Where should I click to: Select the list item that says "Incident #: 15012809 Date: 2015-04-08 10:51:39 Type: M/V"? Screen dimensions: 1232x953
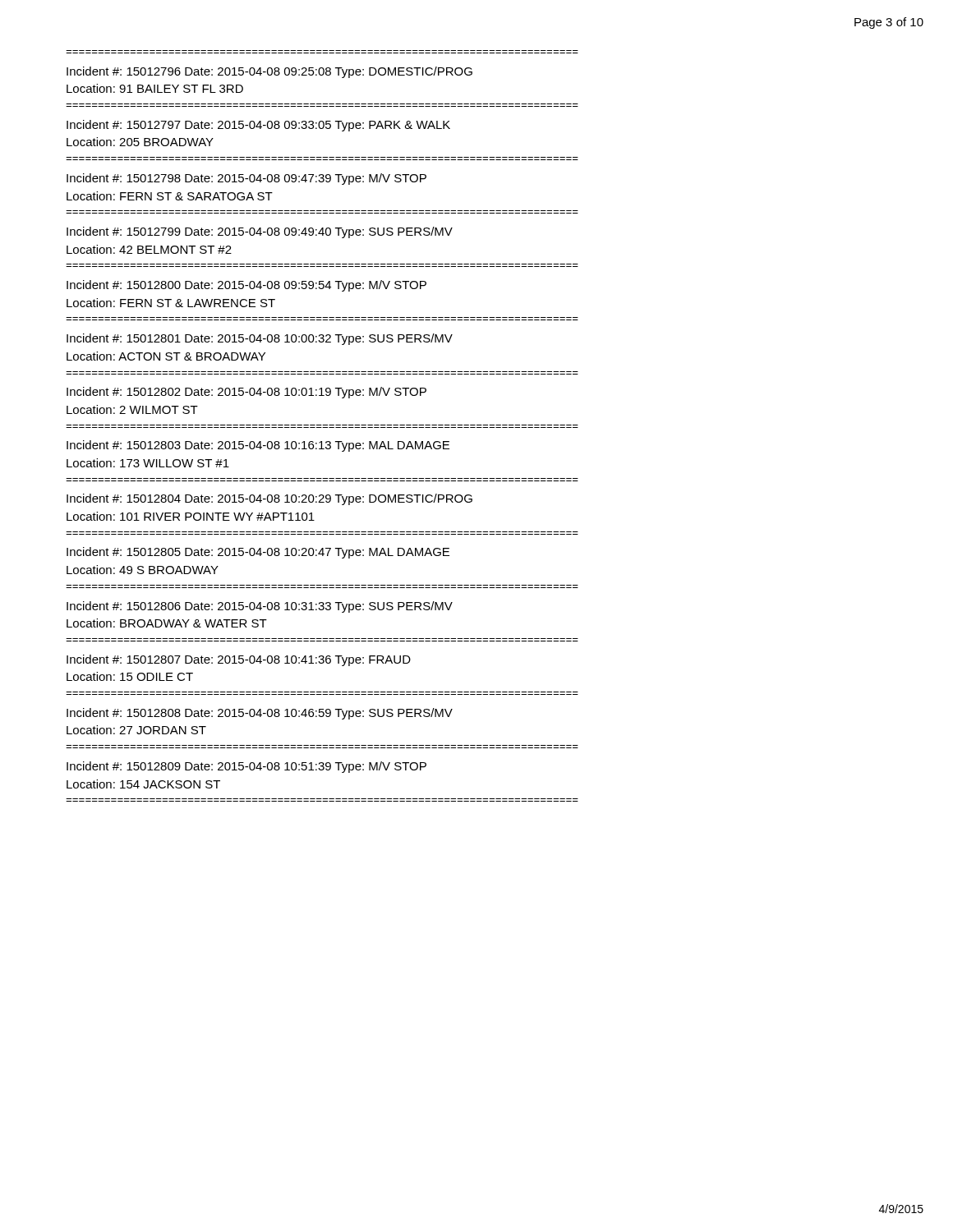coord(246,767)
